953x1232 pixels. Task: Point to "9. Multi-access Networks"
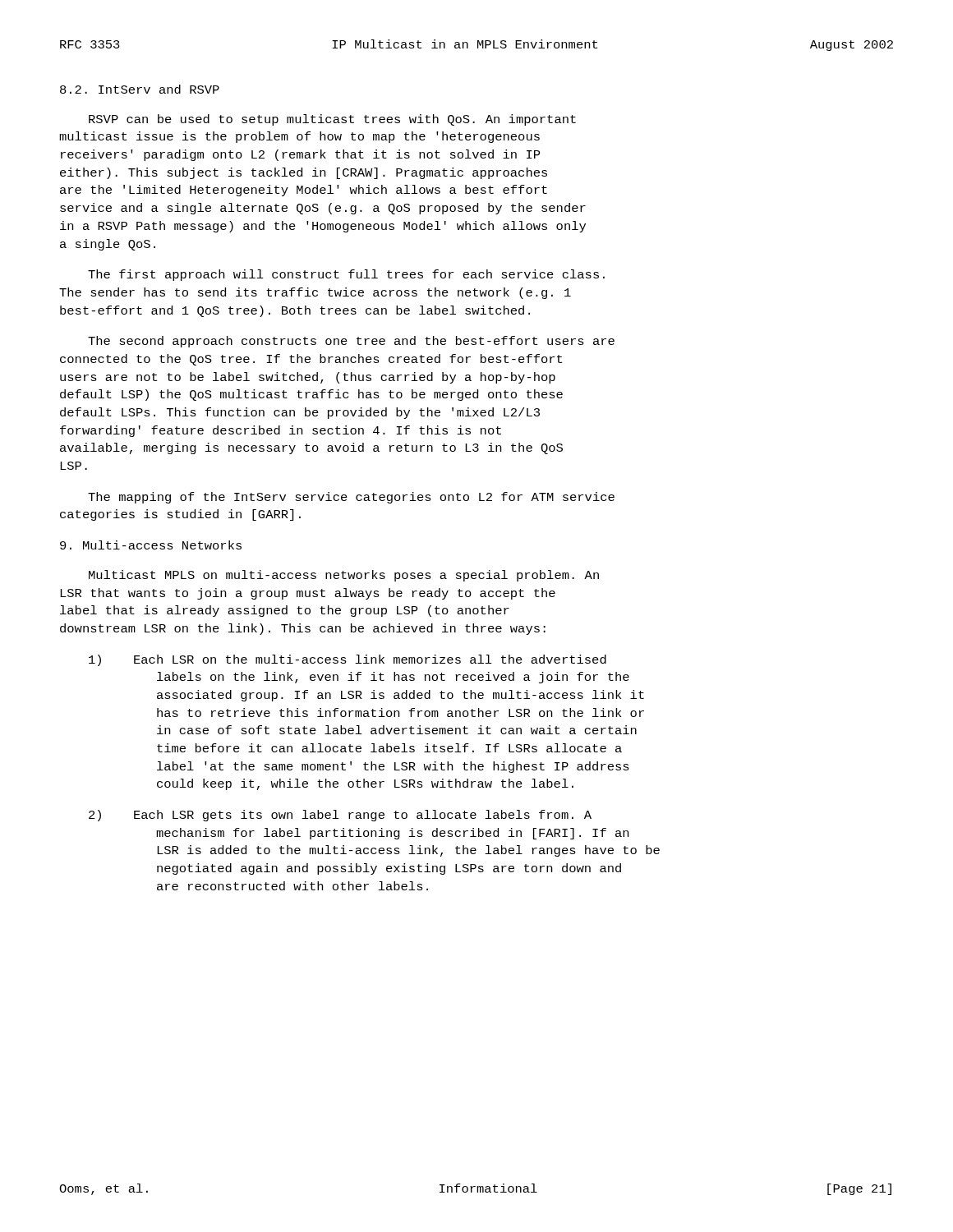point(151,546)
